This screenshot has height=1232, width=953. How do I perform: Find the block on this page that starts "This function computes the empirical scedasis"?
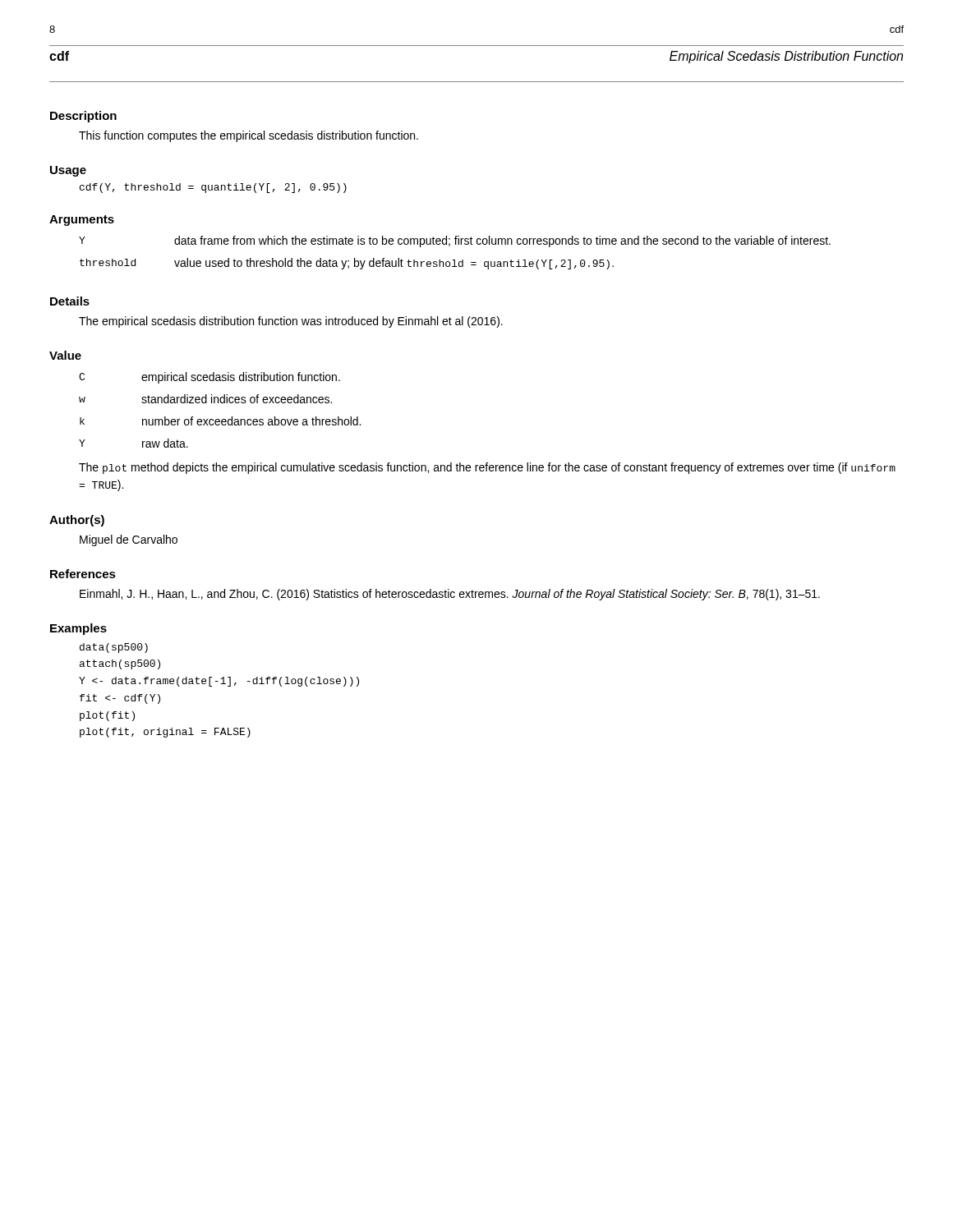249,136
